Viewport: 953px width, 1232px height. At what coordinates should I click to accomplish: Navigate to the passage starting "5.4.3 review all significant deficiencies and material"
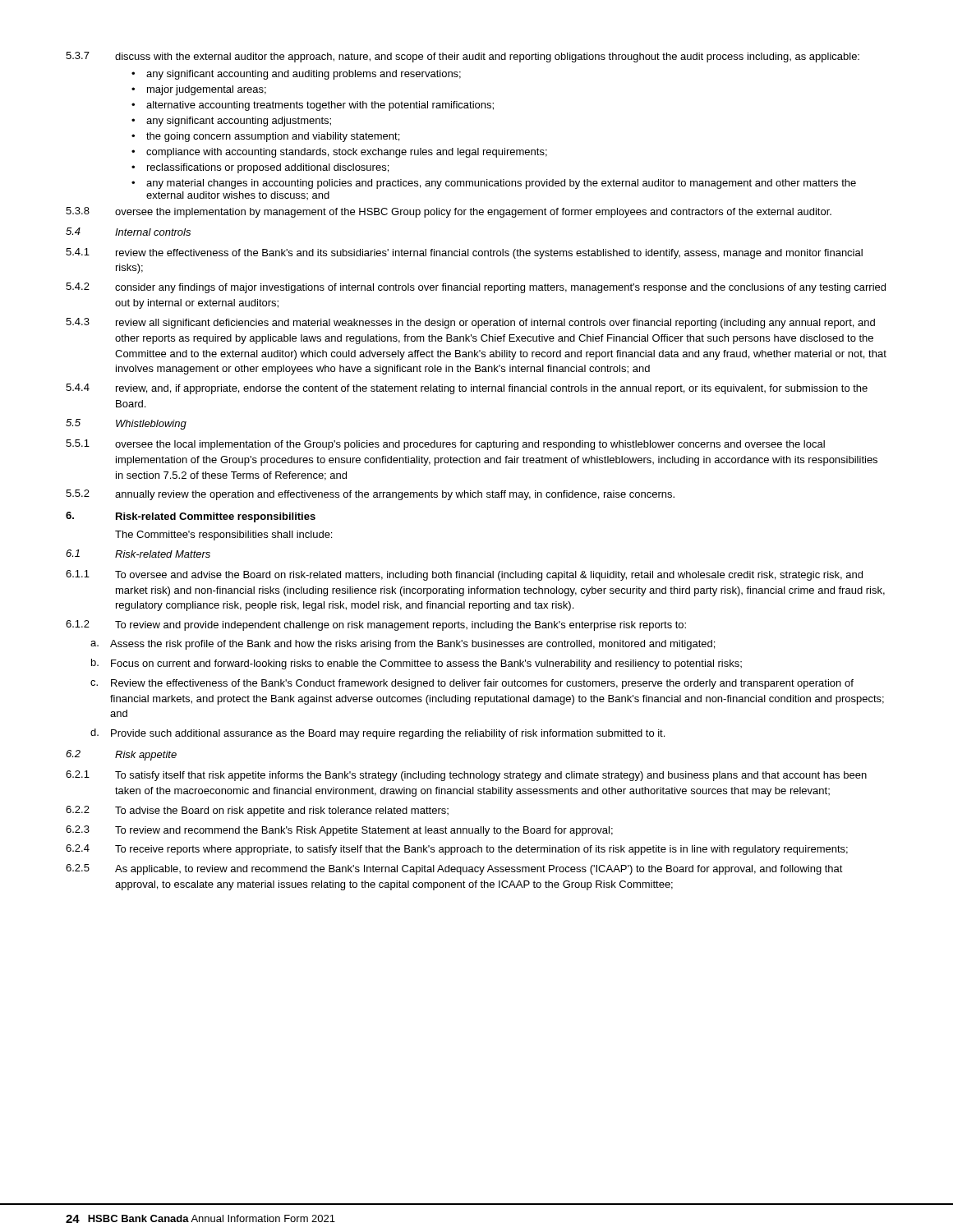click(476, 346)
